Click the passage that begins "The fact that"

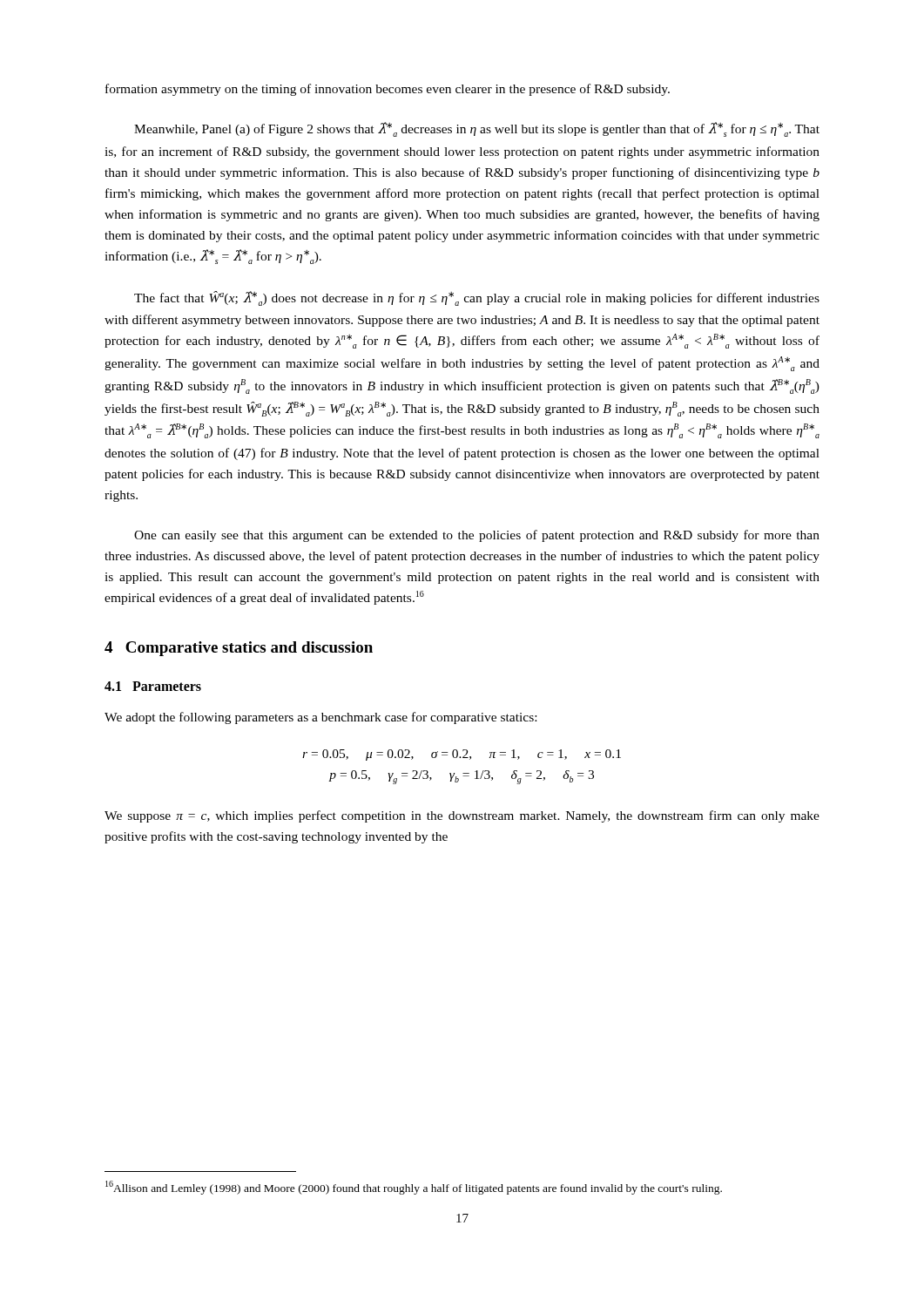coord(462,396)
